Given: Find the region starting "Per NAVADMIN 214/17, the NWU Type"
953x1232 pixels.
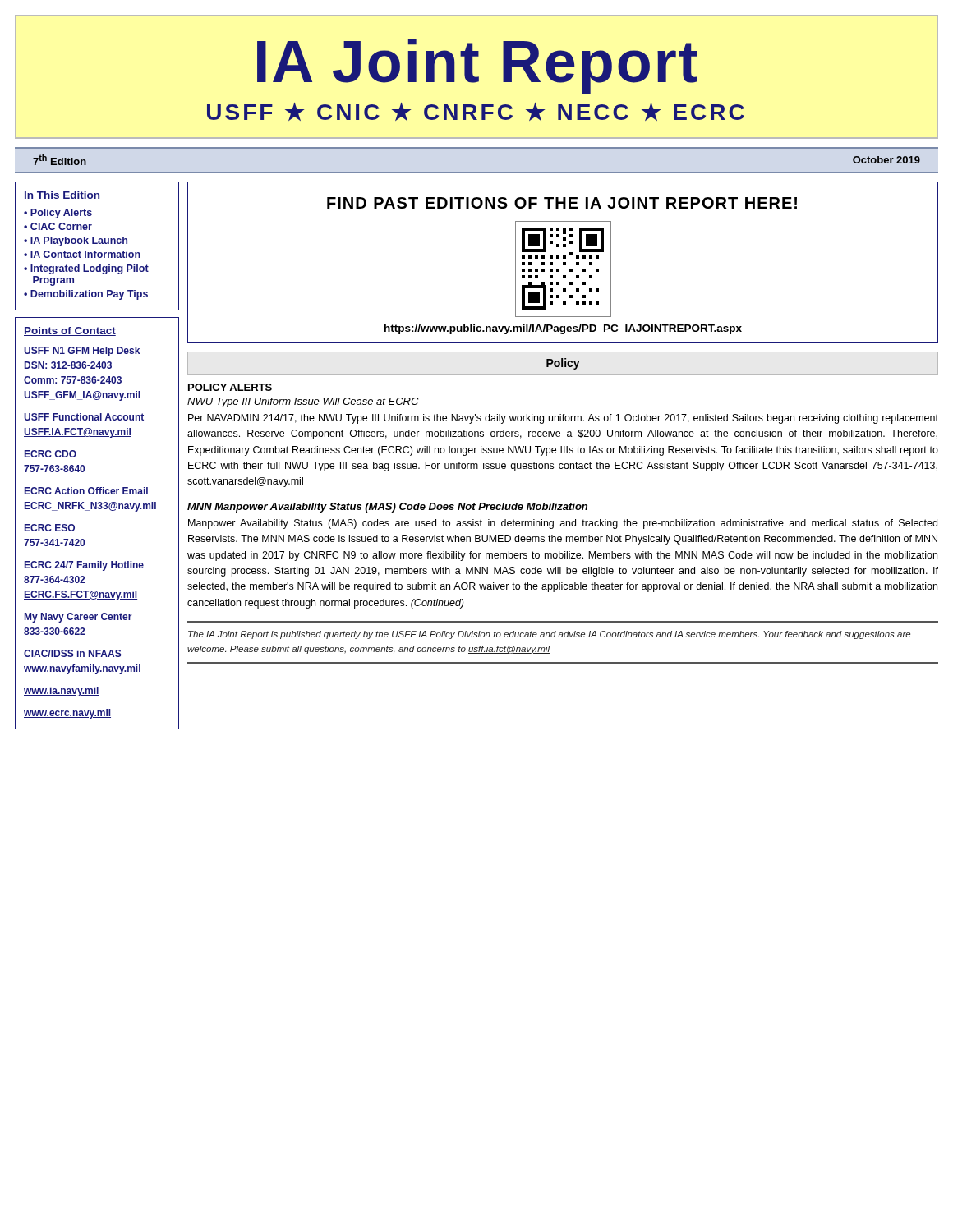Looking at the screenshot, I should coord(563,450).
